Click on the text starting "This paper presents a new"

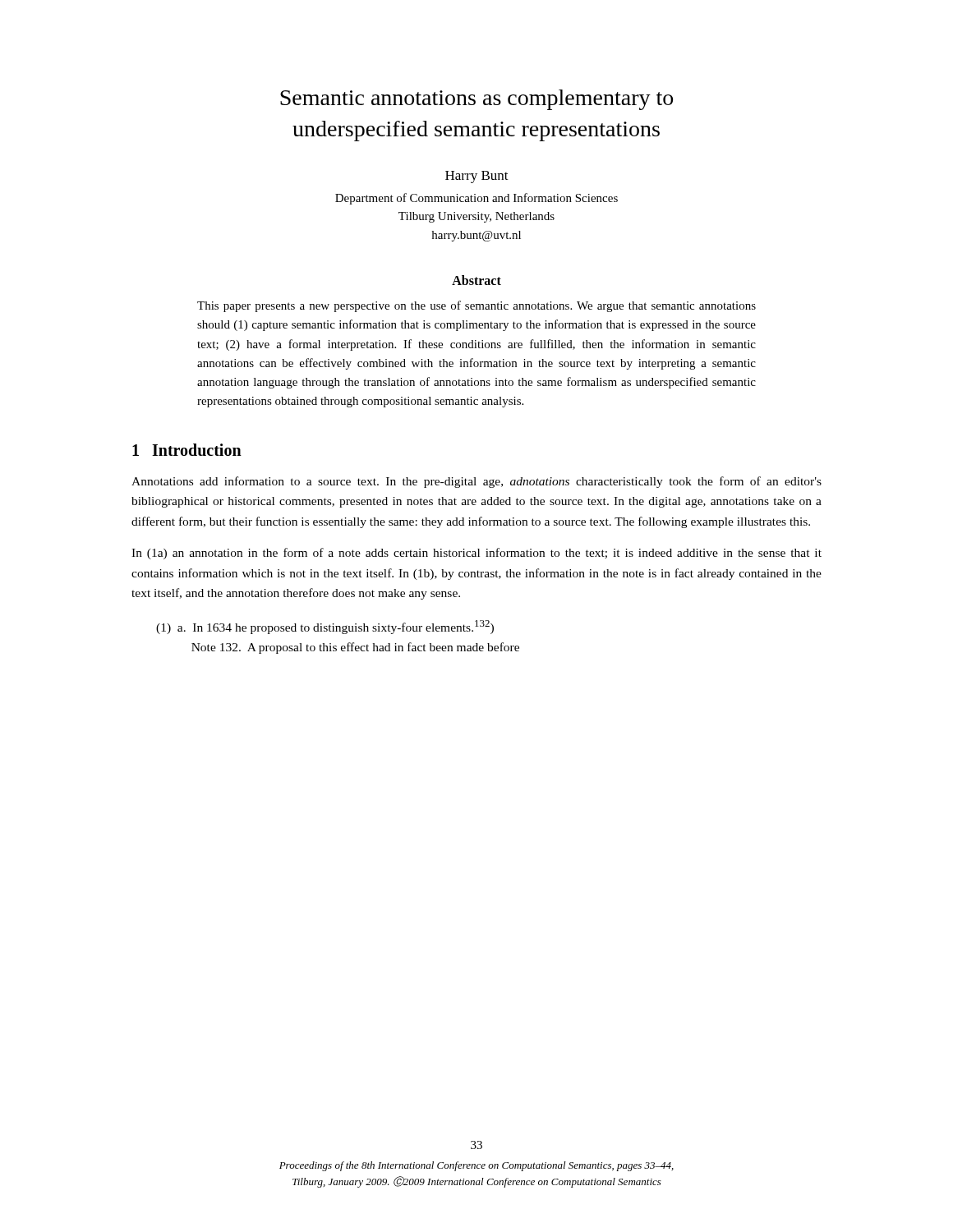(x=476, y=353)
